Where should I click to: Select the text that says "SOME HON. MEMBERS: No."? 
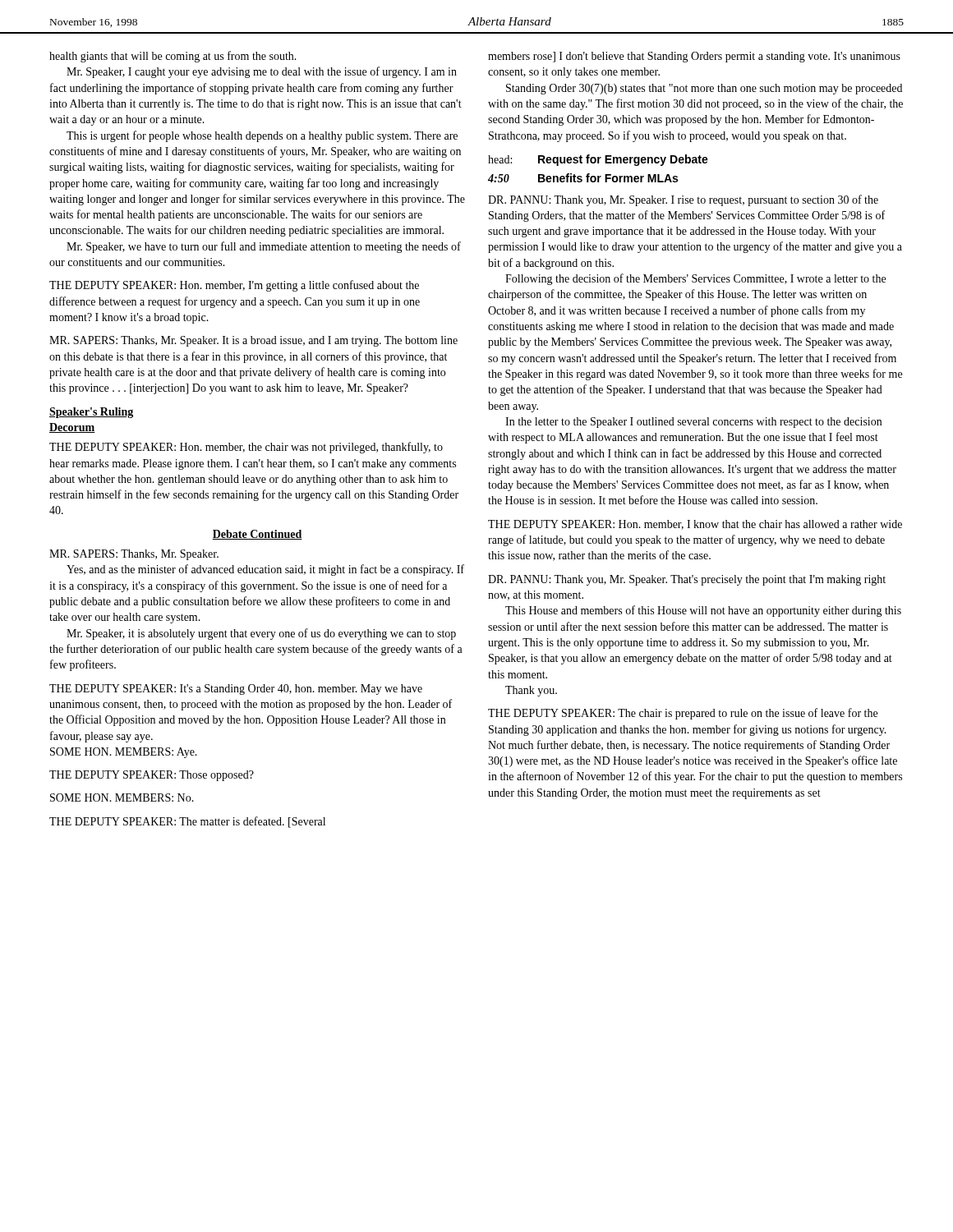point(122,798)
